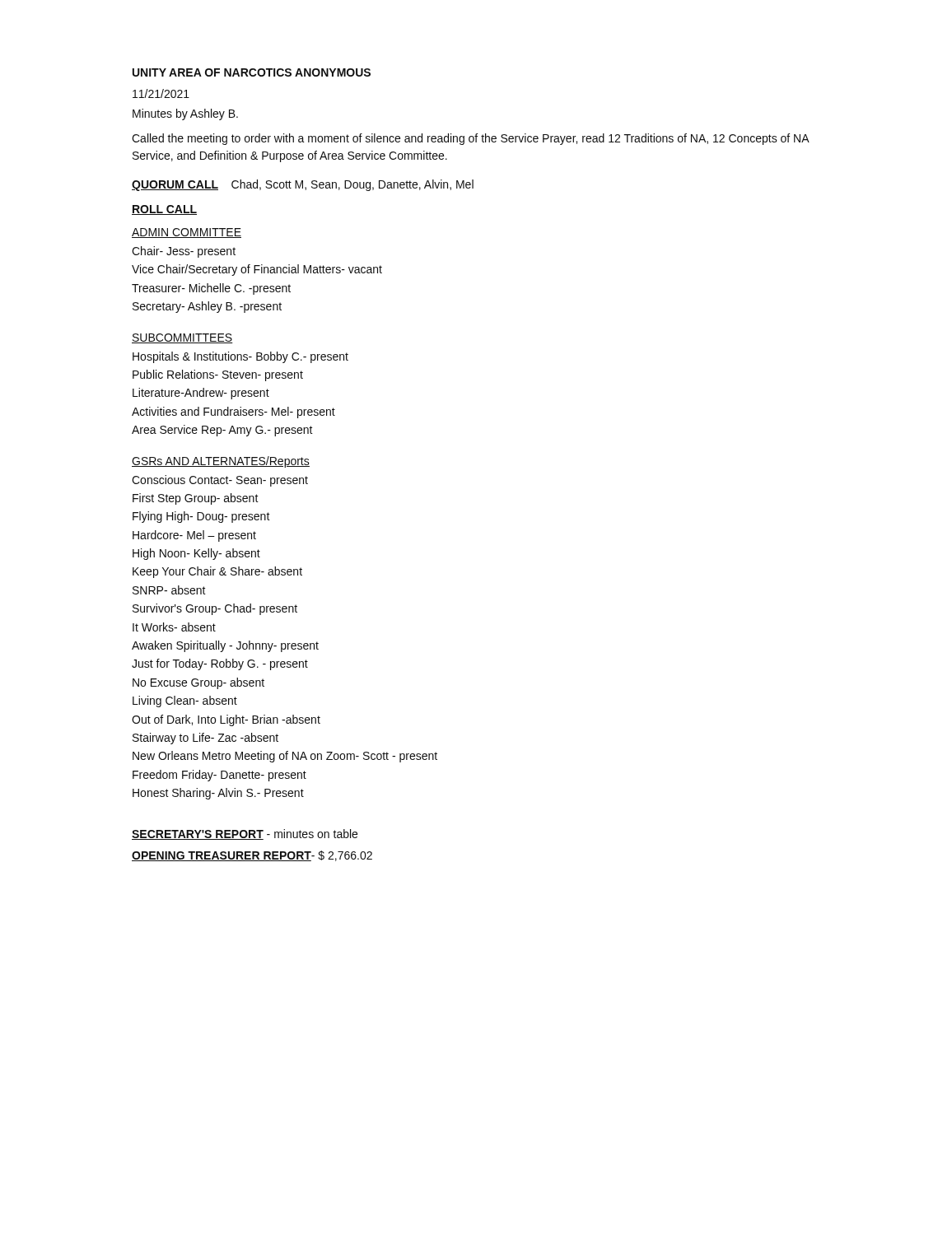Select the list item that reads "Freedom Friday- Danette-"
The height and width of the screenshot is (1235, 952).
(219, 775)
